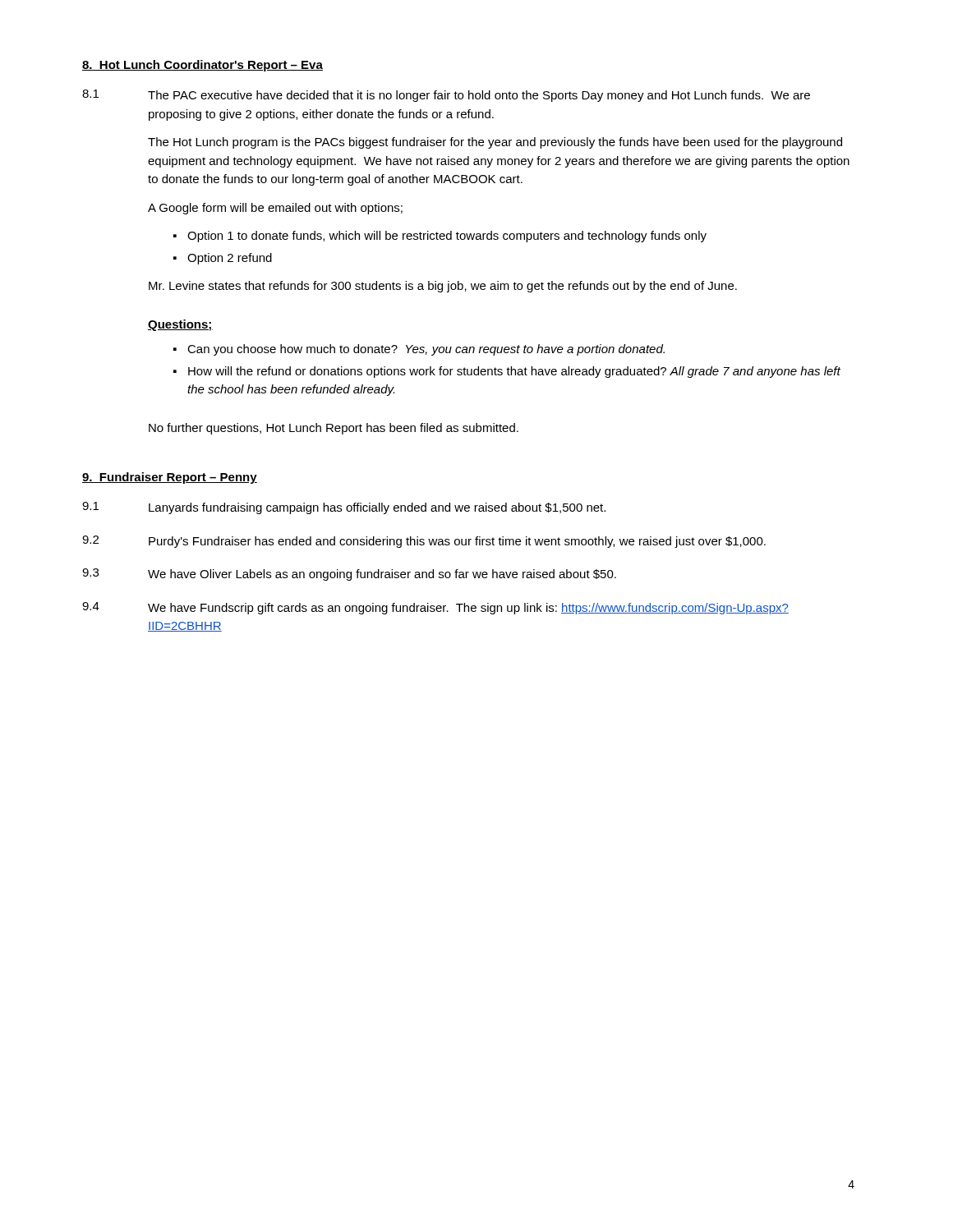The width and height of the screenshot is (953, 1232).
Task: Find the text starting "3 We have Oliver Labels as"
Action: pos(468,574)
